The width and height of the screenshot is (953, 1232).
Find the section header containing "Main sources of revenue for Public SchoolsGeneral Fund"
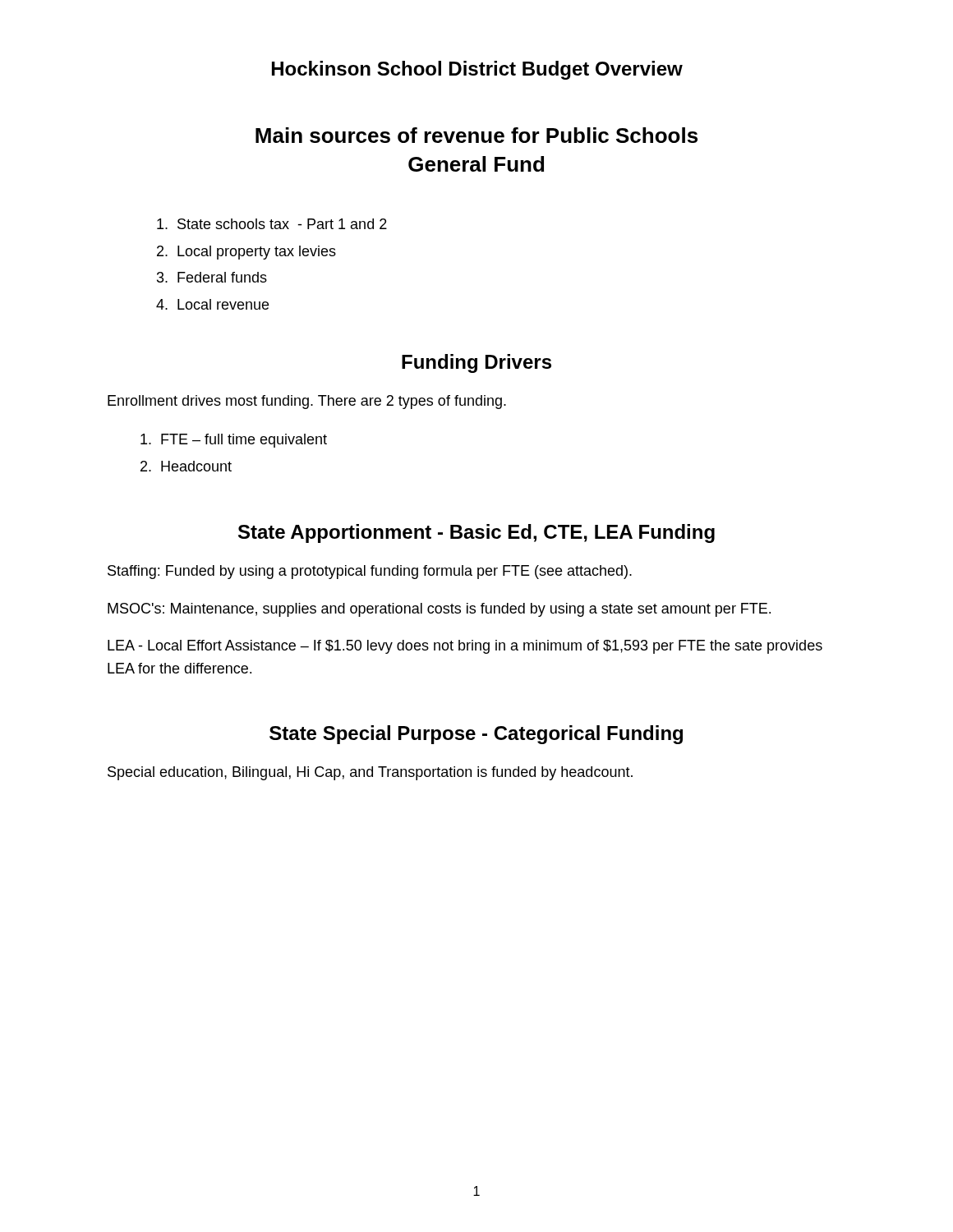click(x=476, y=150)
